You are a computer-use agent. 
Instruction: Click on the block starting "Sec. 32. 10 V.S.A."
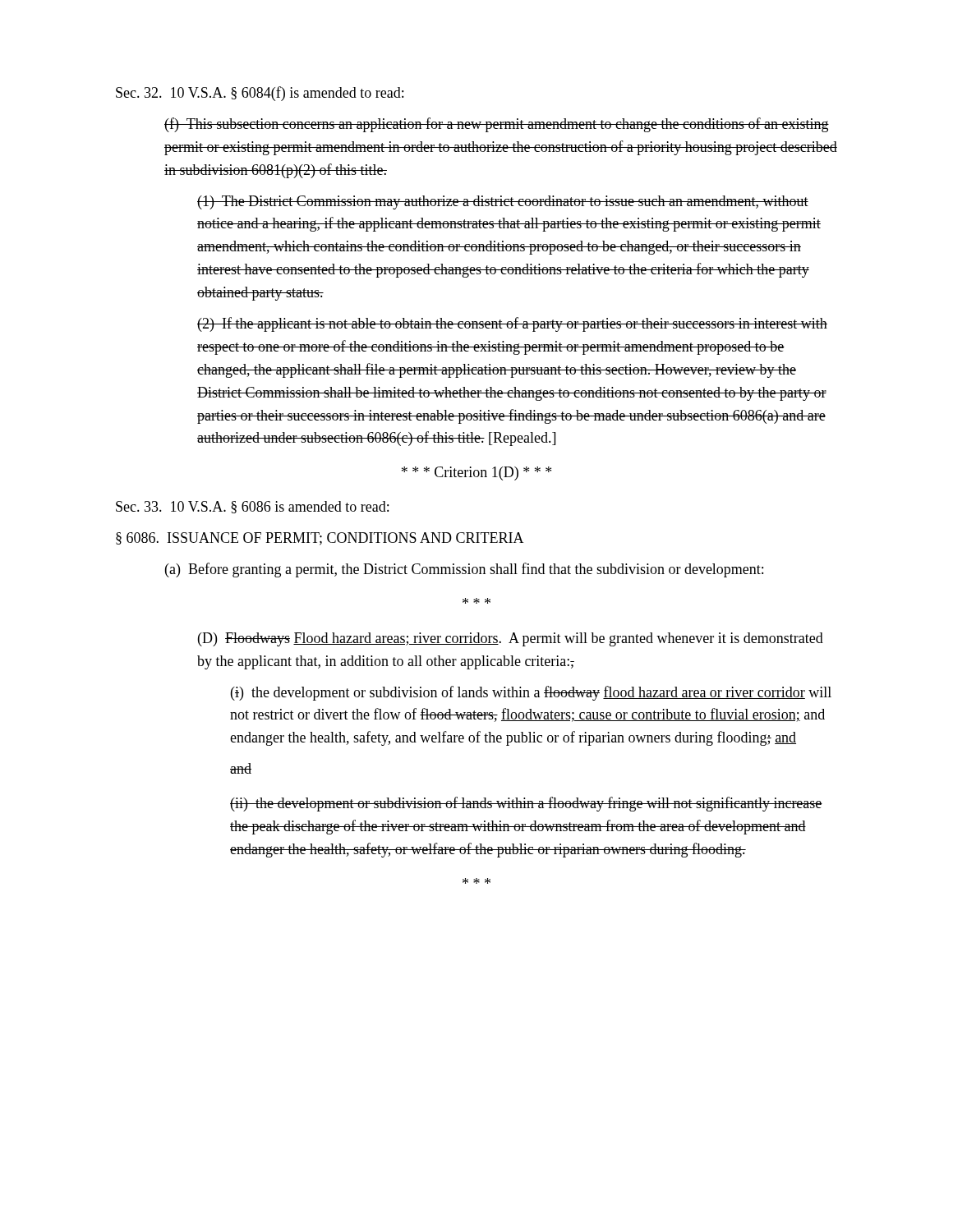tap(260, 94)
